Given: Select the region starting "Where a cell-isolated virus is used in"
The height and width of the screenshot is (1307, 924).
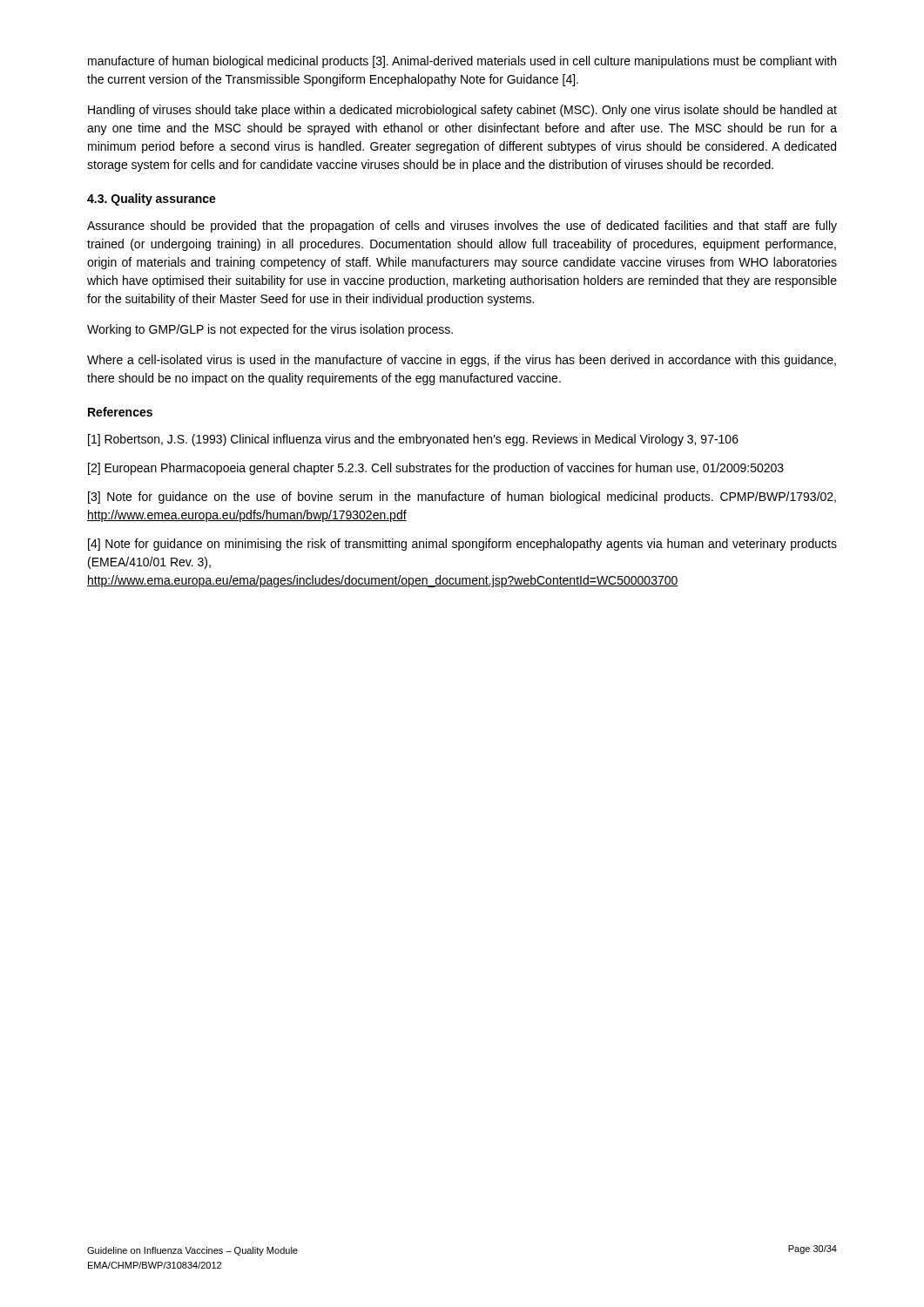Looking at the screenshot, I should click(x=462, y=369).
